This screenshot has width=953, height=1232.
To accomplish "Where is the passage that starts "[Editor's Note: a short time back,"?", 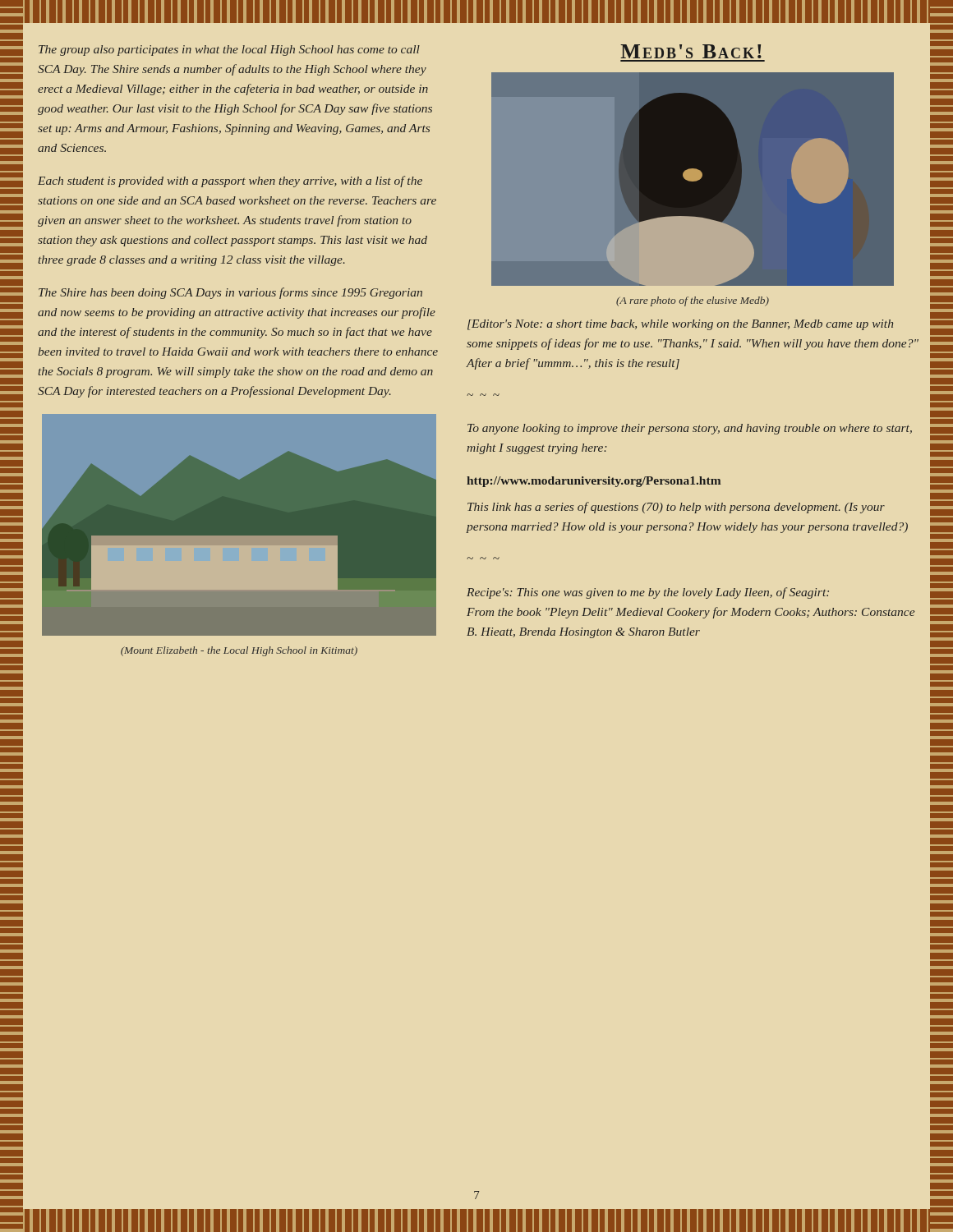I will [693, 343].
